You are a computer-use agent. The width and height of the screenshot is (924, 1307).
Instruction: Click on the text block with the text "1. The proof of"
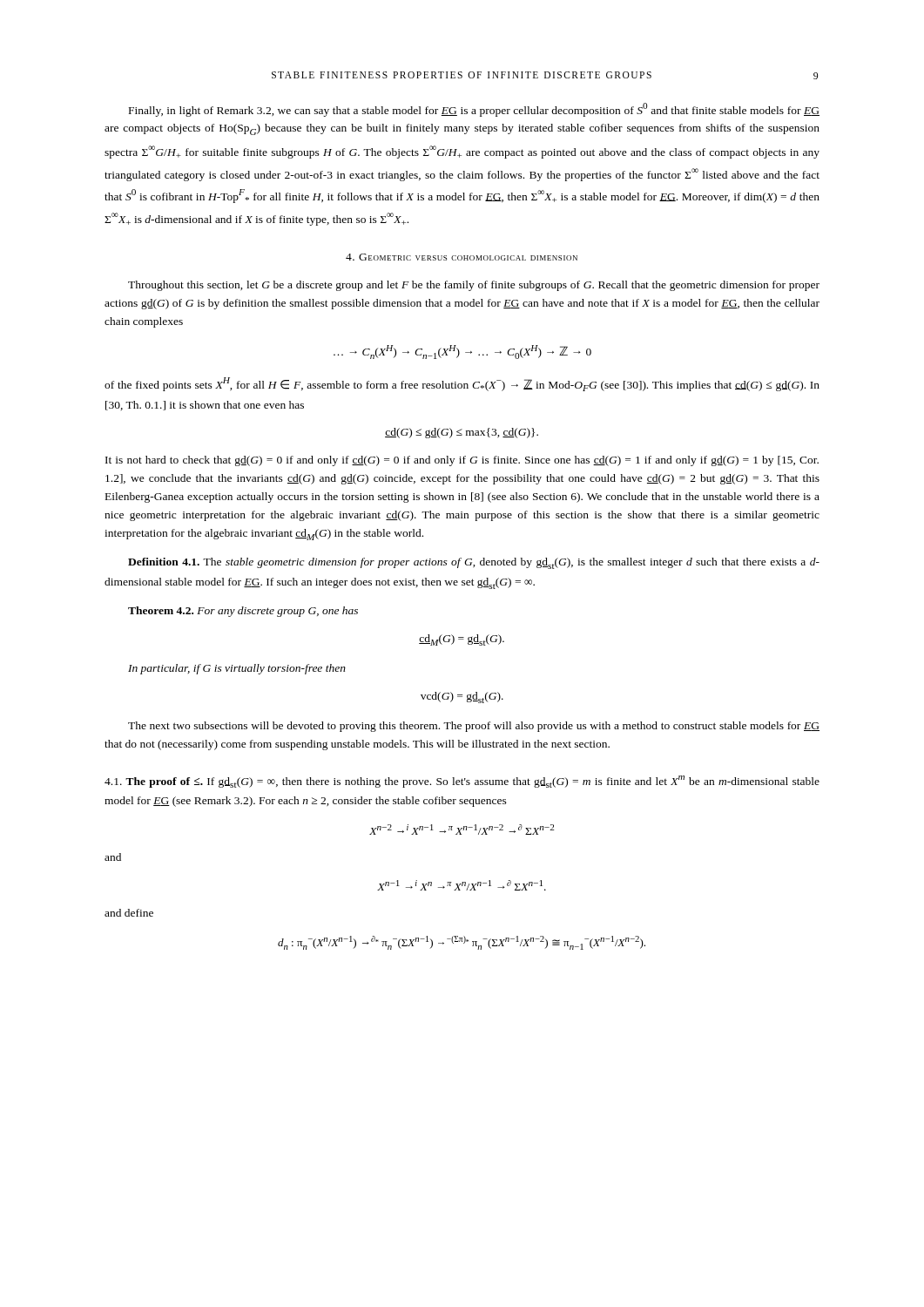click(462, 790)
